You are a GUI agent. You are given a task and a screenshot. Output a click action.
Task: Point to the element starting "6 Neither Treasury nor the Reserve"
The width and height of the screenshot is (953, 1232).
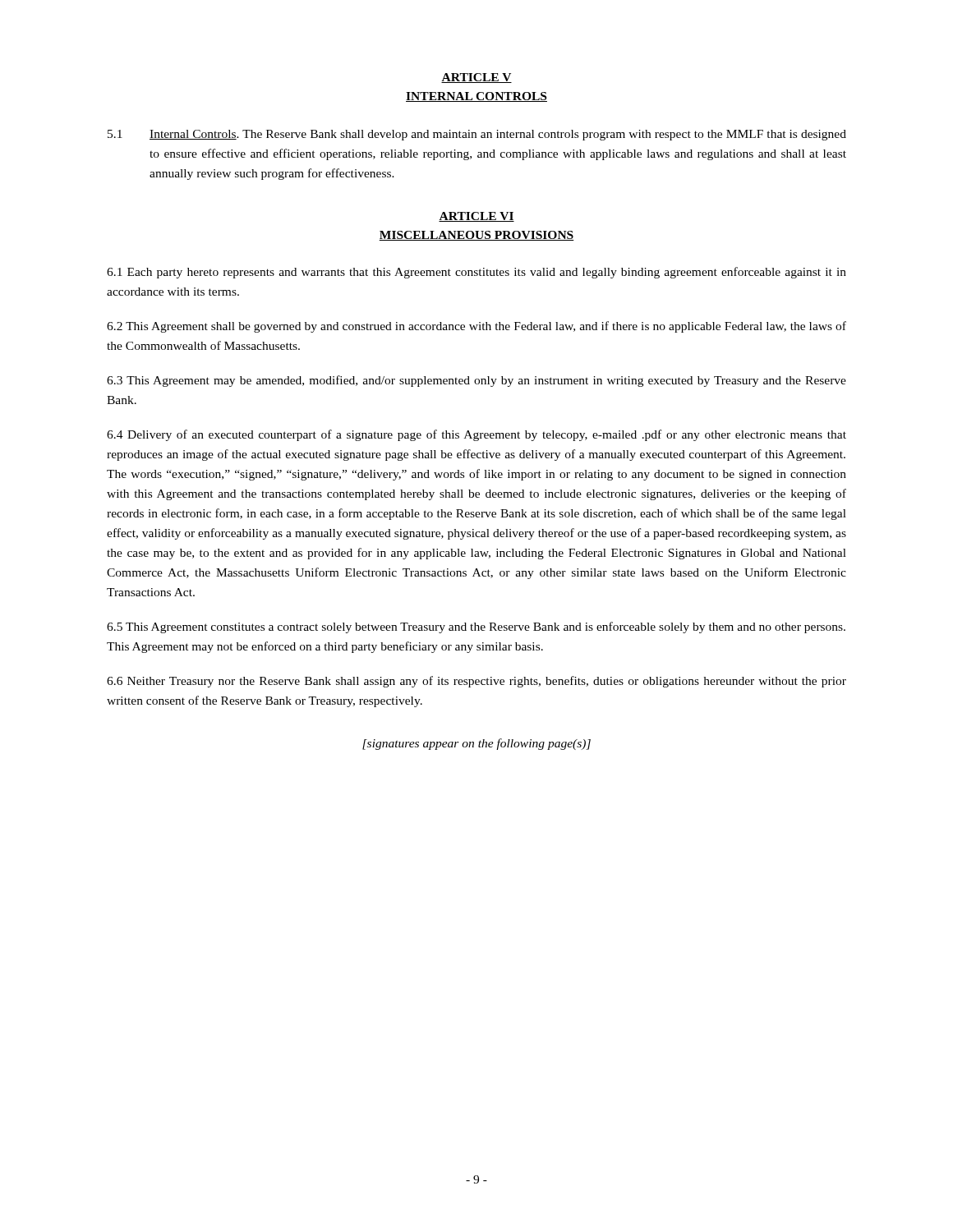tap(476, 691)
